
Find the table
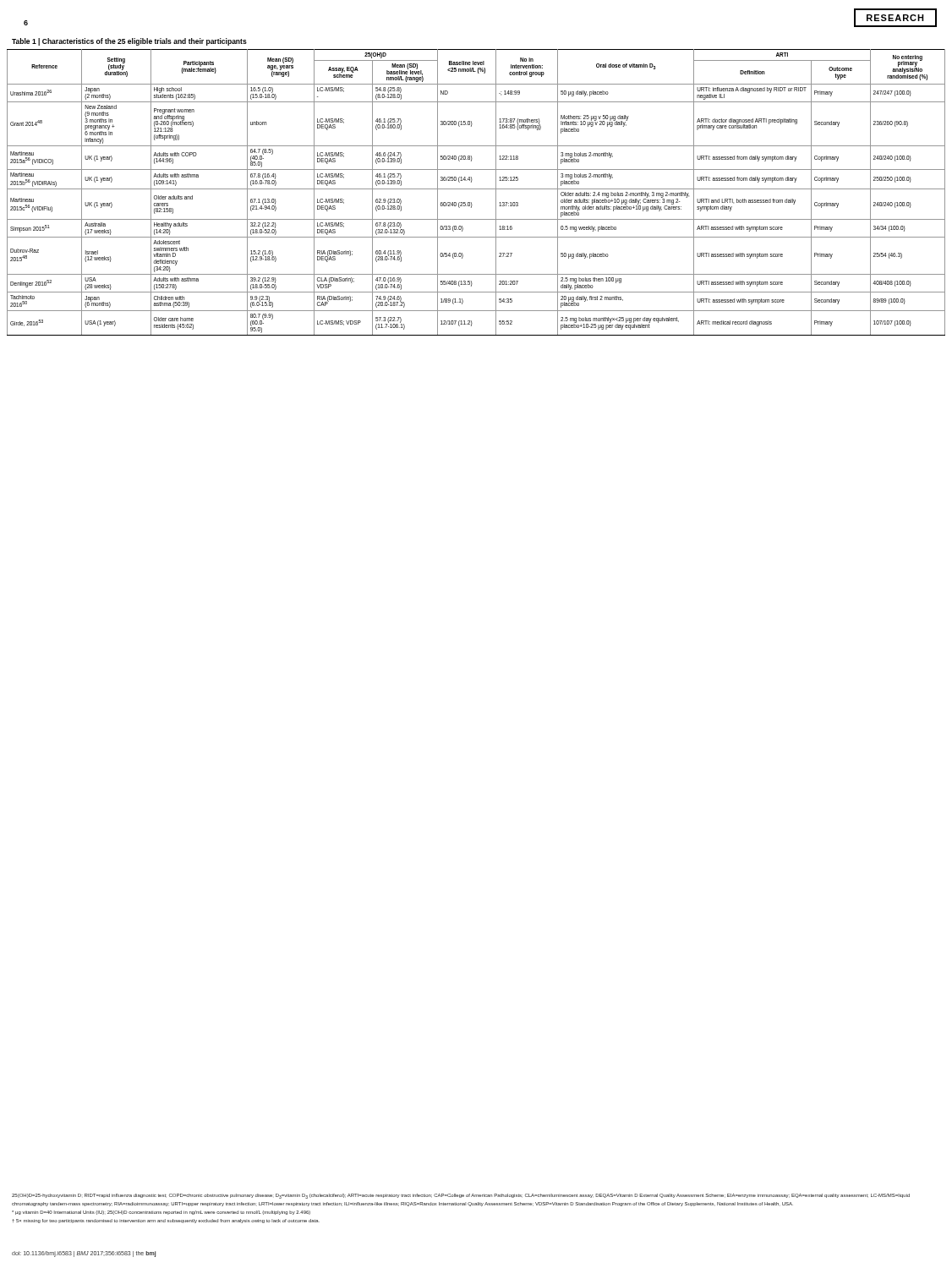(476, 192)
